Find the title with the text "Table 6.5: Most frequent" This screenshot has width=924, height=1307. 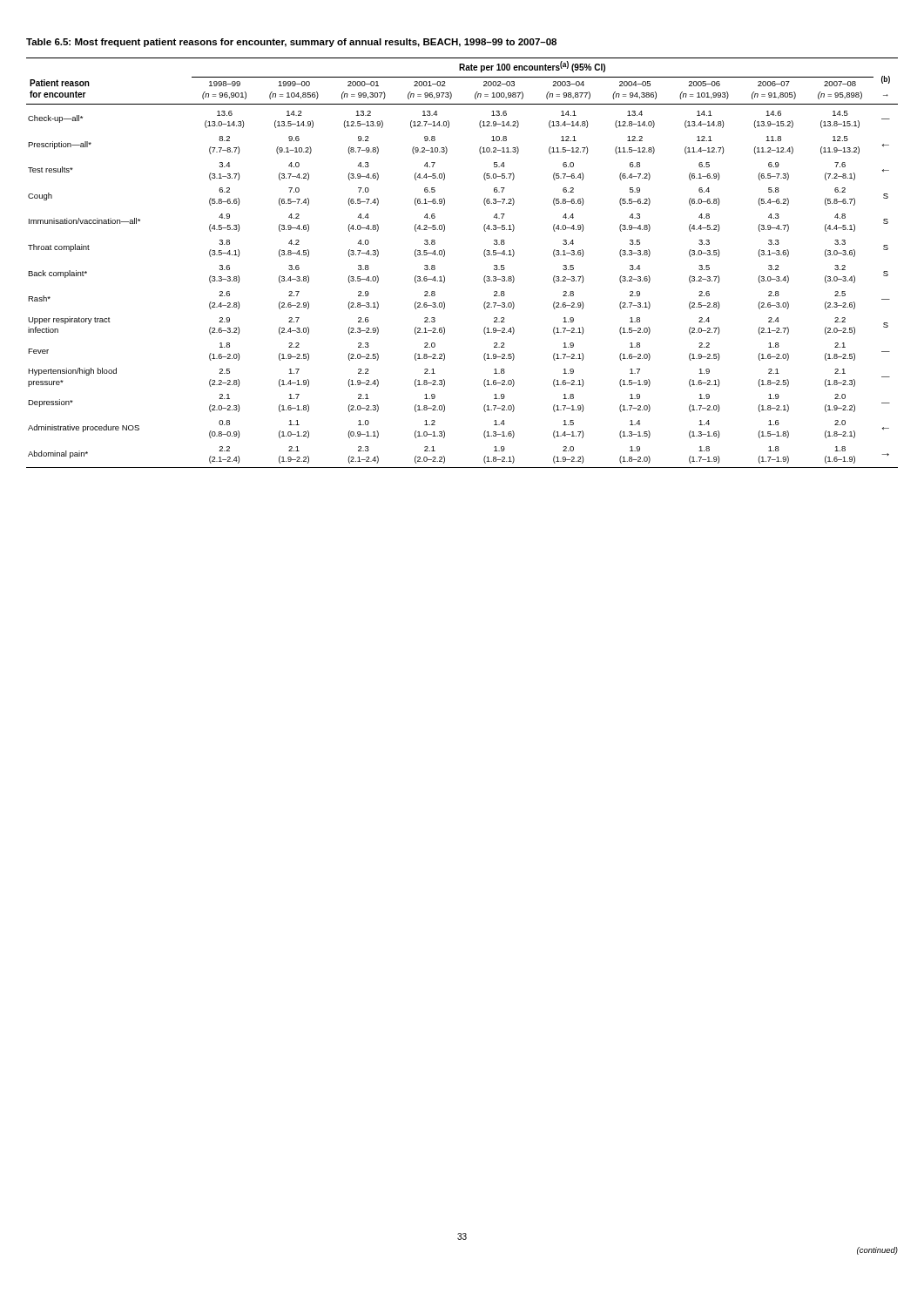tap(292, 42)
